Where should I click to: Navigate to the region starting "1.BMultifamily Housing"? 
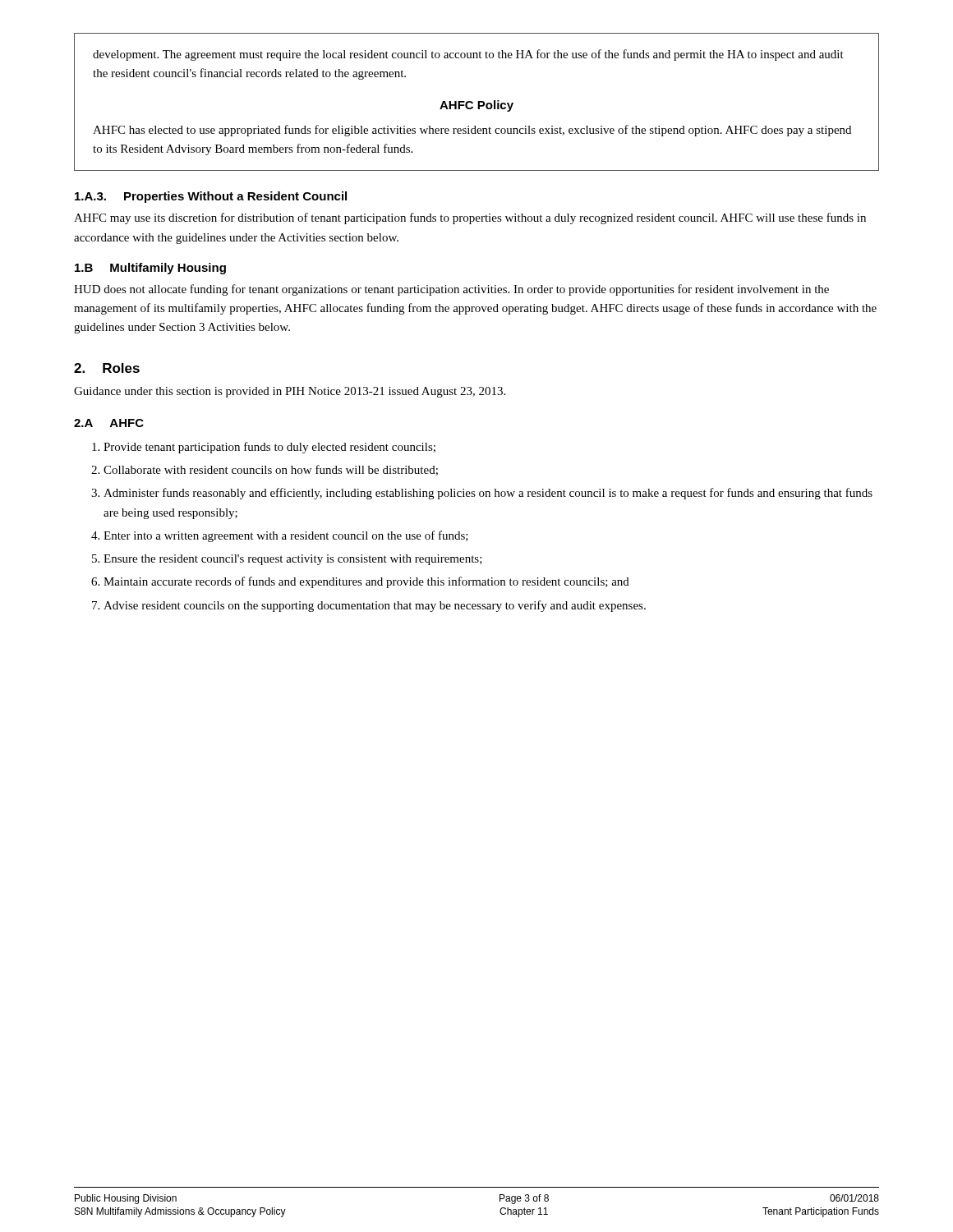pos(150,267)
